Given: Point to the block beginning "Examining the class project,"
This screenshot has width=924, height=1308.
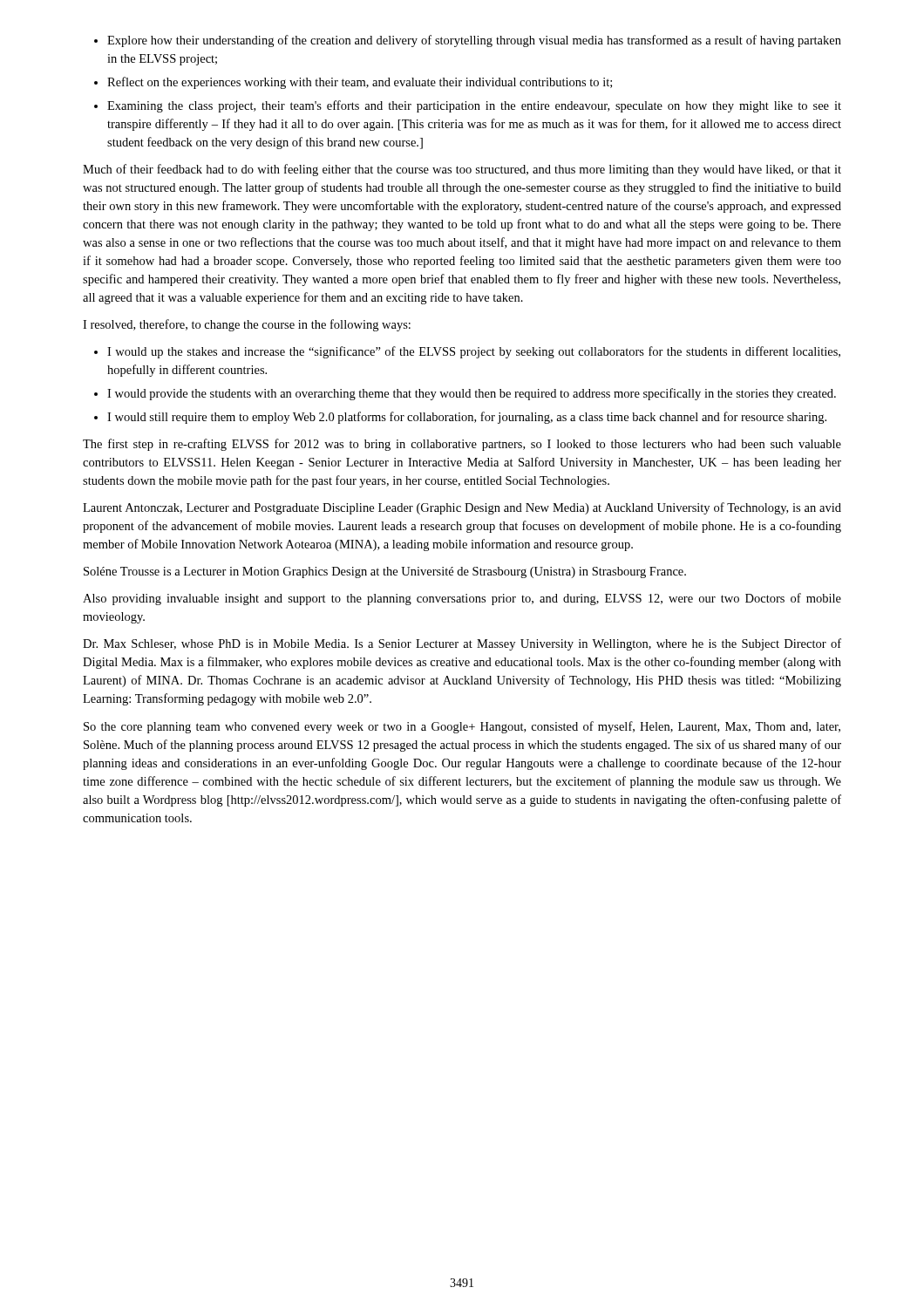Looking at the screenshot, I should point(474,124).
